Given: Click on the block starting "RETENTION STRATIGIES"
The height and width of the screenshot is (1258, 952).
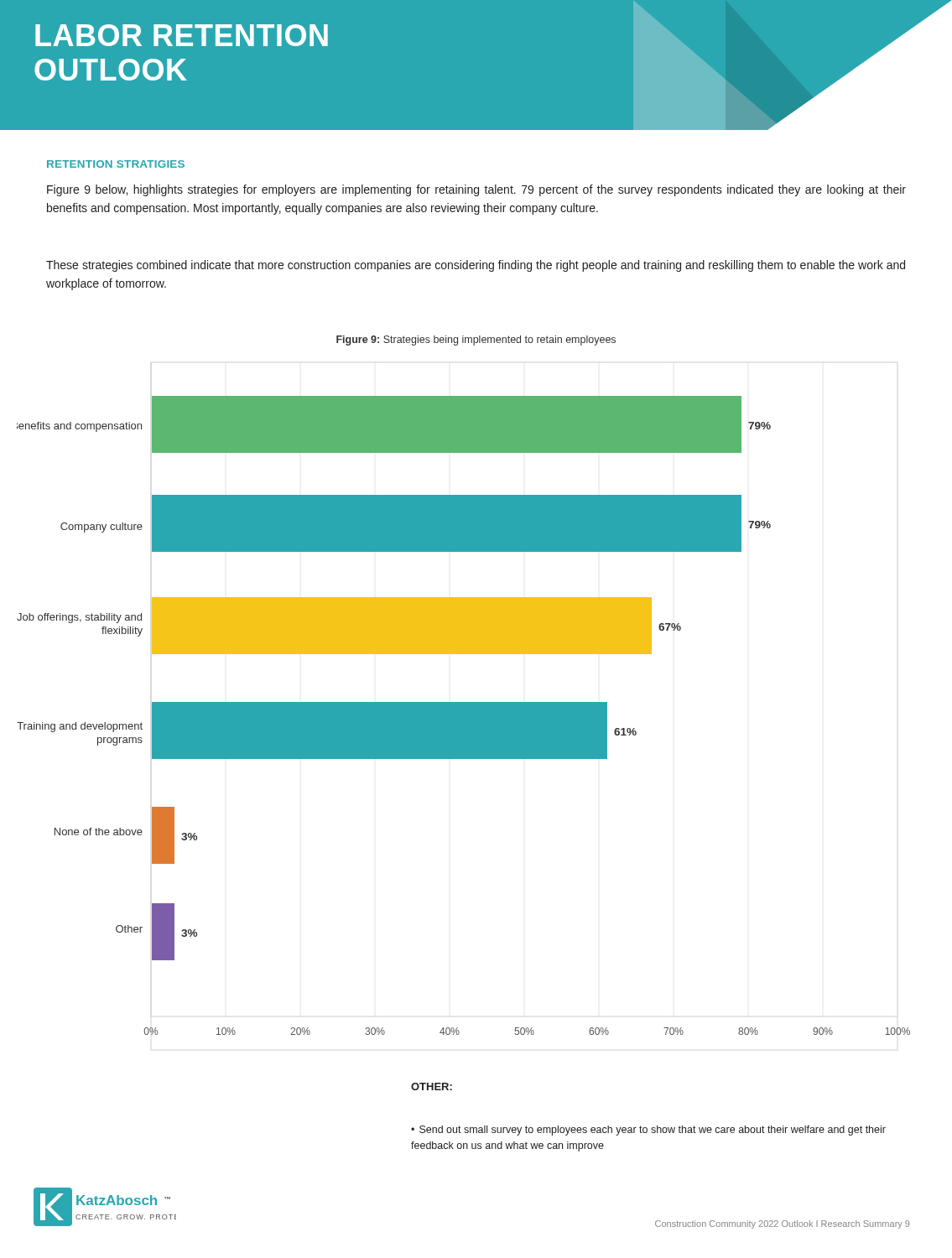Looking at the screenshot, I should point(116,164).
